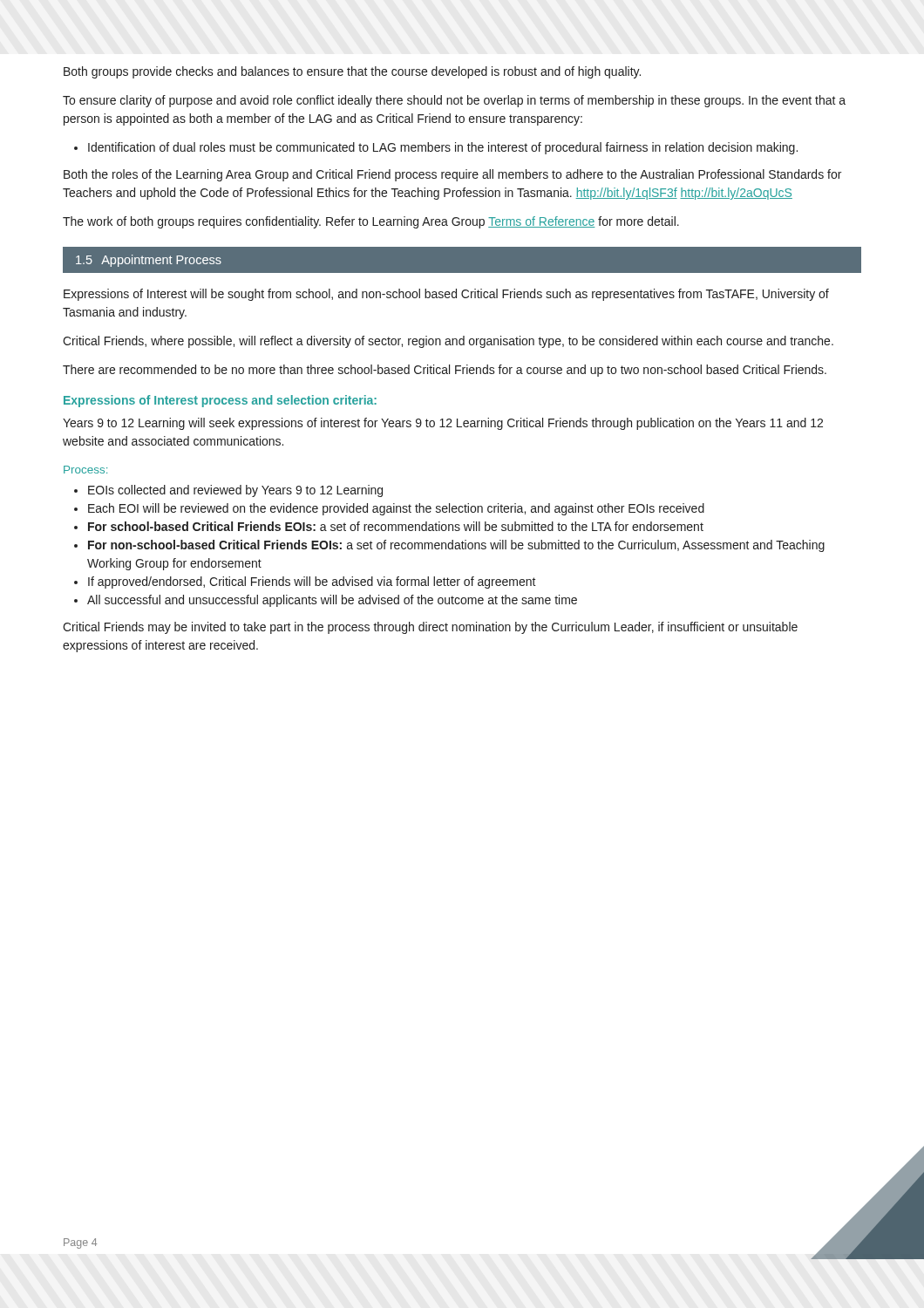Where is the passage that starts "Identification of dual roles must"?
The height and width of the screenshot is (1308, 924).
pos(462,148)
